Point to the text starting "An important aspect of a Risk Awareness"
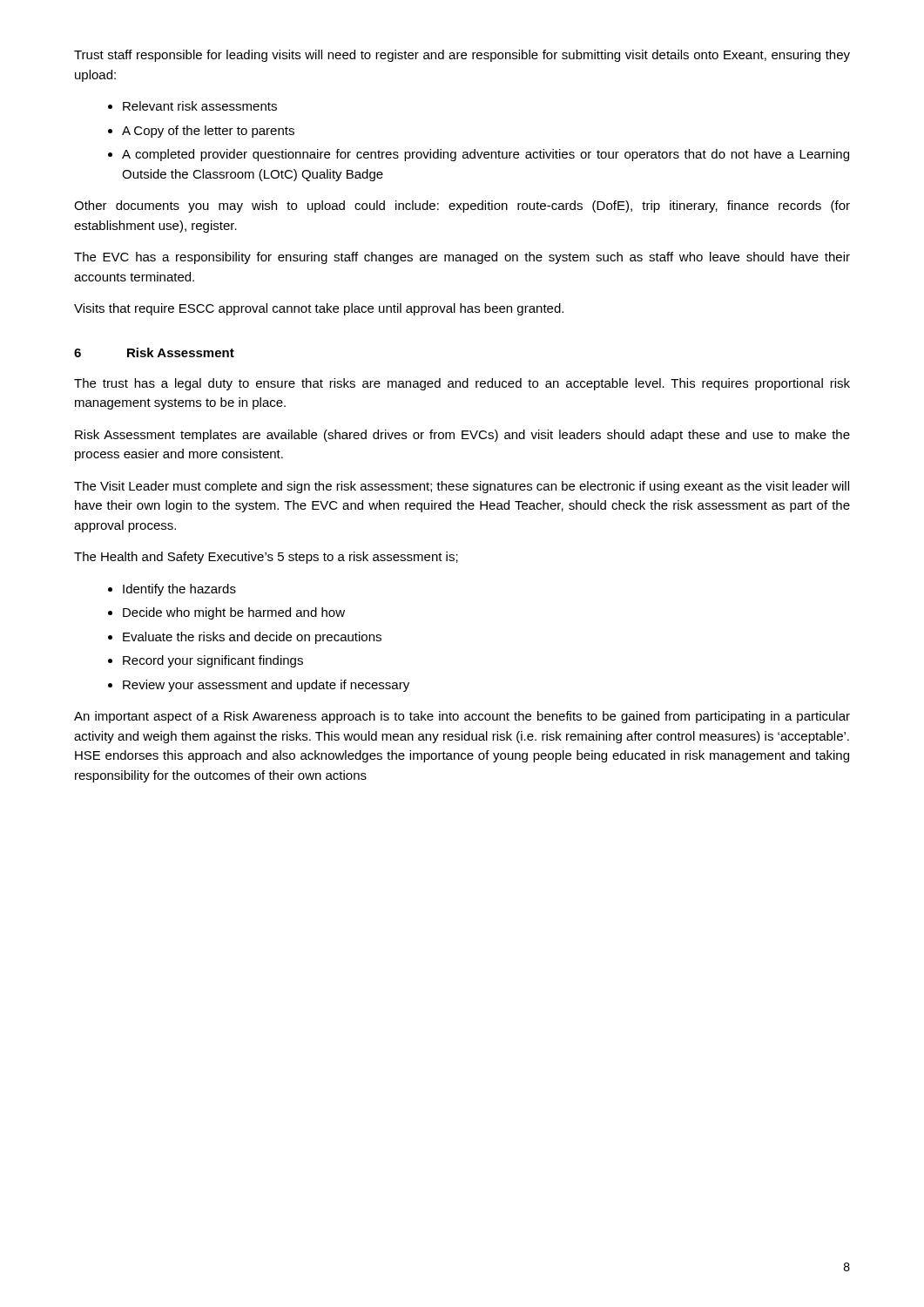Screen dimensions: 1307x924 pyautogui.click(x=462, y=746)
